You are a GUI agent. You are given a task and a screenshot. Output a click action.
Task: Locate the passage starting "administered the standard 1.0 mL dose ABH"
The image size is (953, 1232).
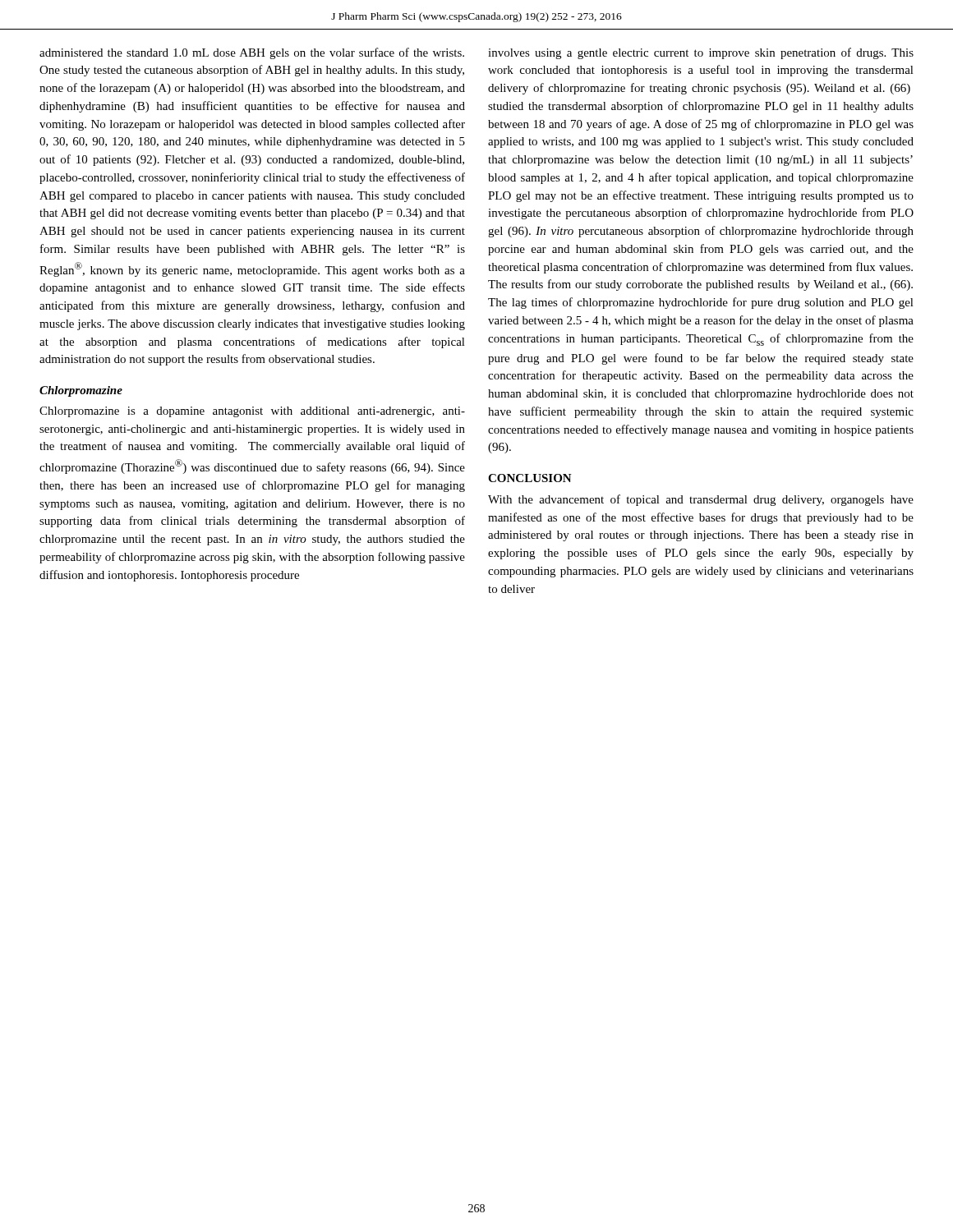(252, 206)
